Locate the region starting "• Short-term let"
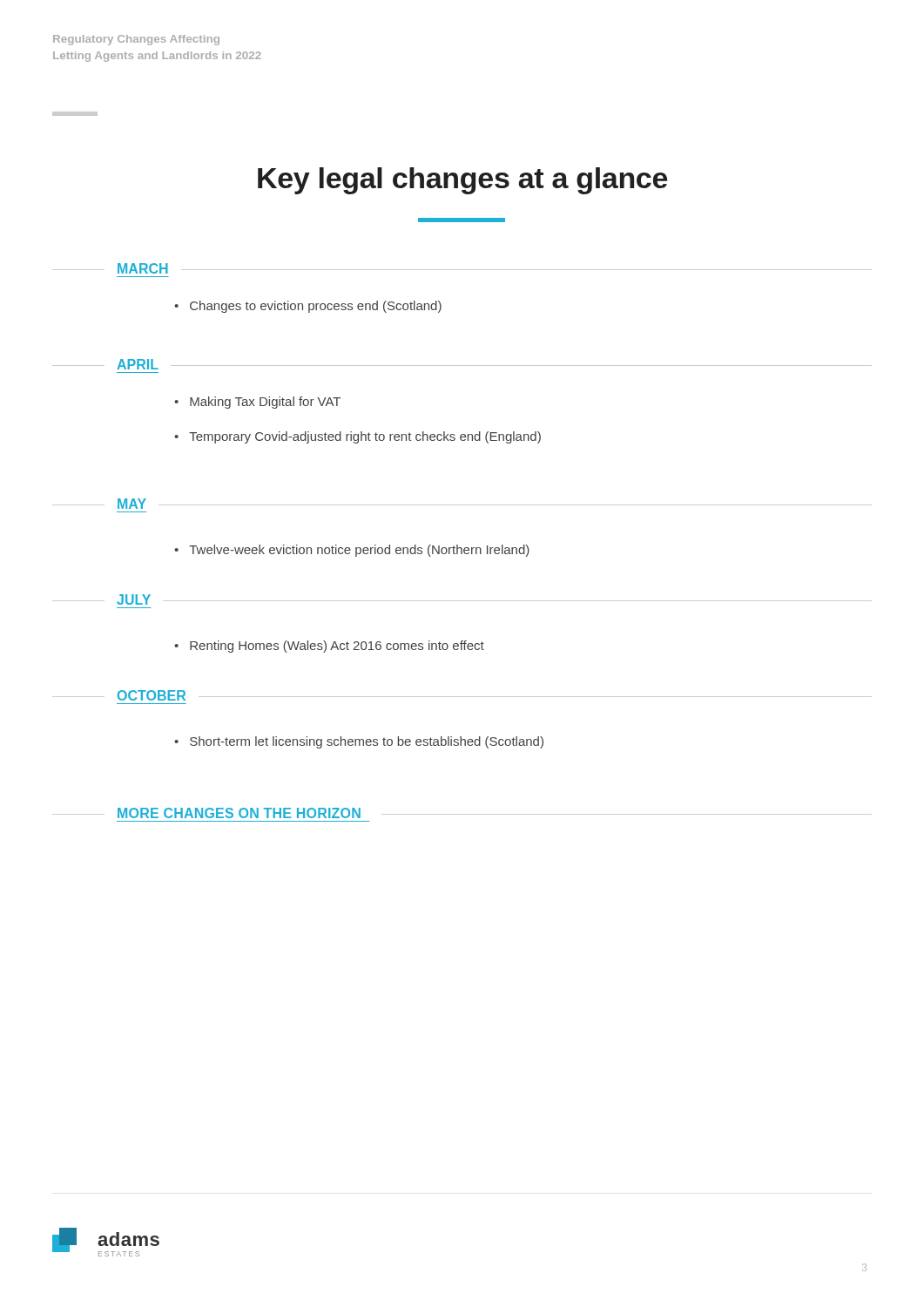 point(359,742)
